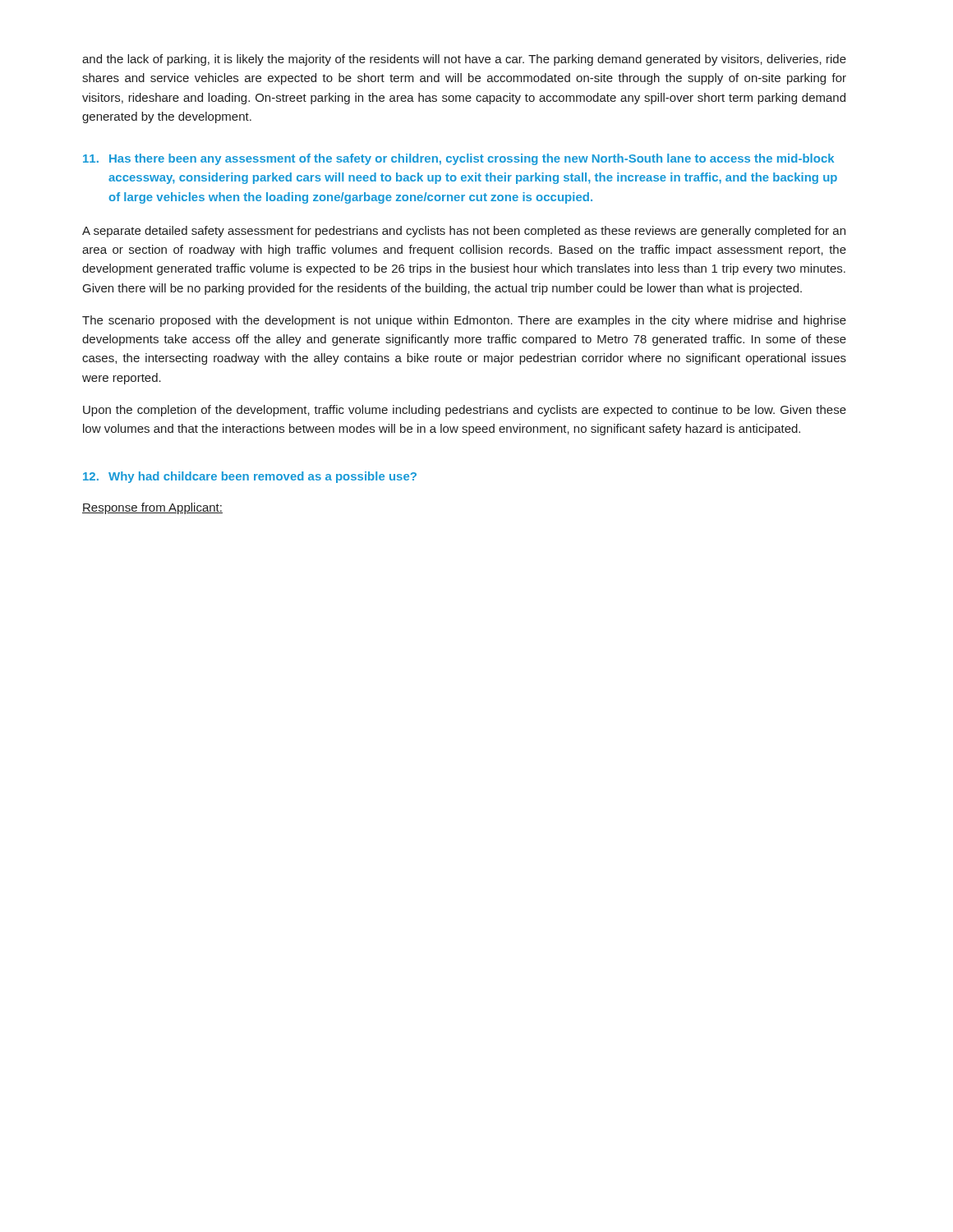This screenshot has width=953, height=1232.
Task: Point to the section header beginning "11. Has there been any assessment"
Action: (464, 177)
